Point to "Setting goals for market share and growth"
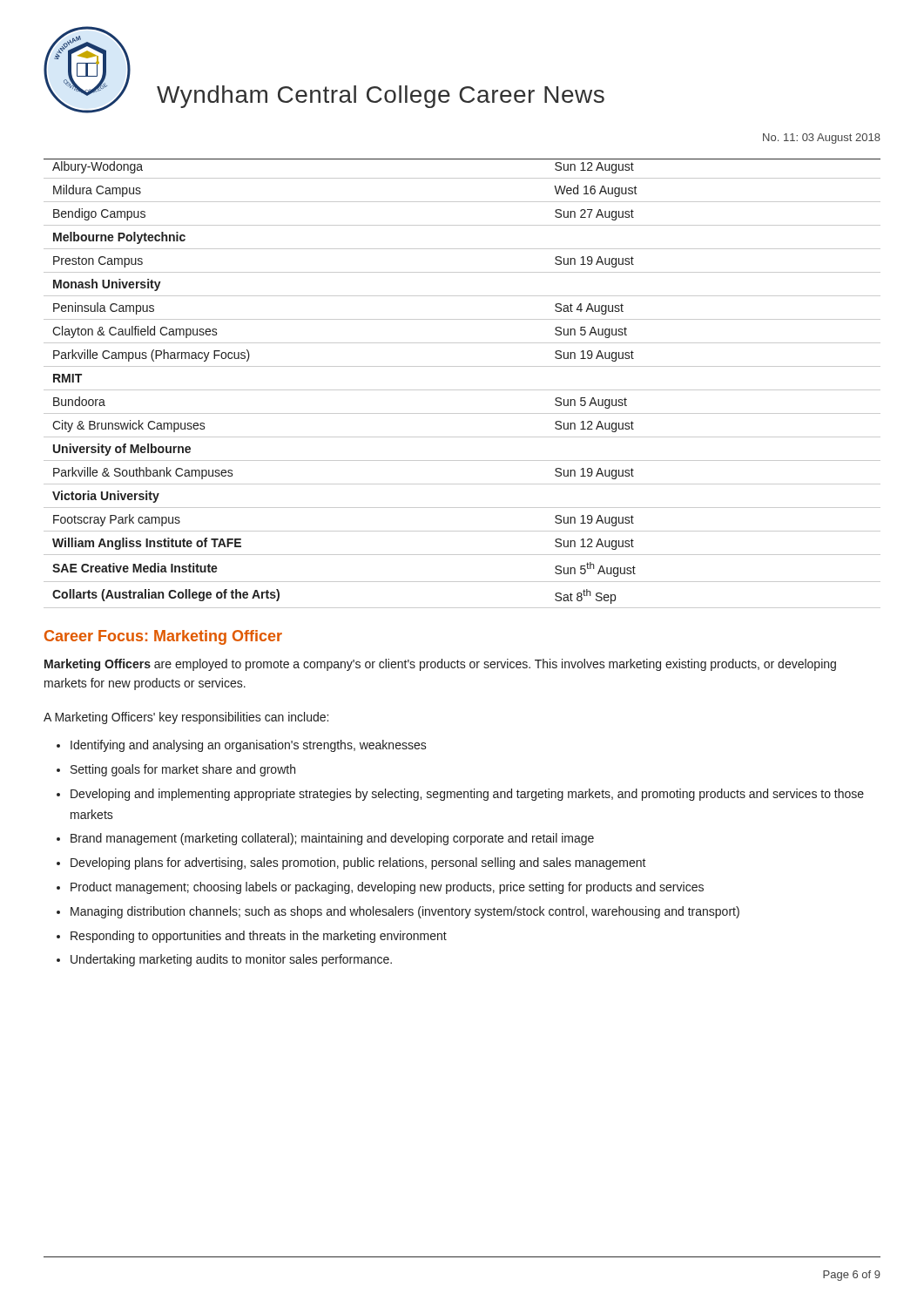Screen dimensions: 1307x924 coord(183,769)
